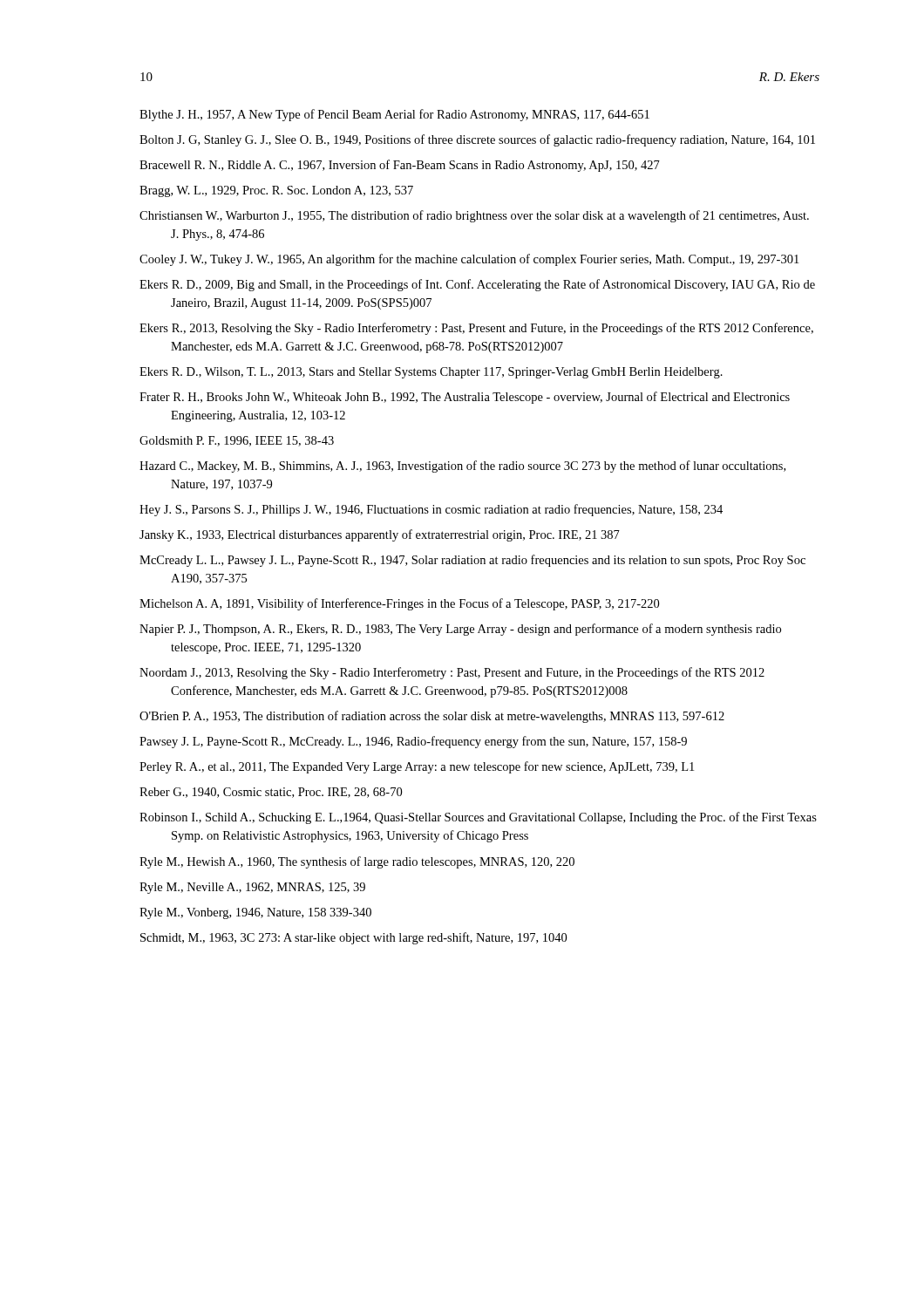Find the block on this page that starts "Ryle M., Vonberg, 1946, Nature,"

coord(256,912)
